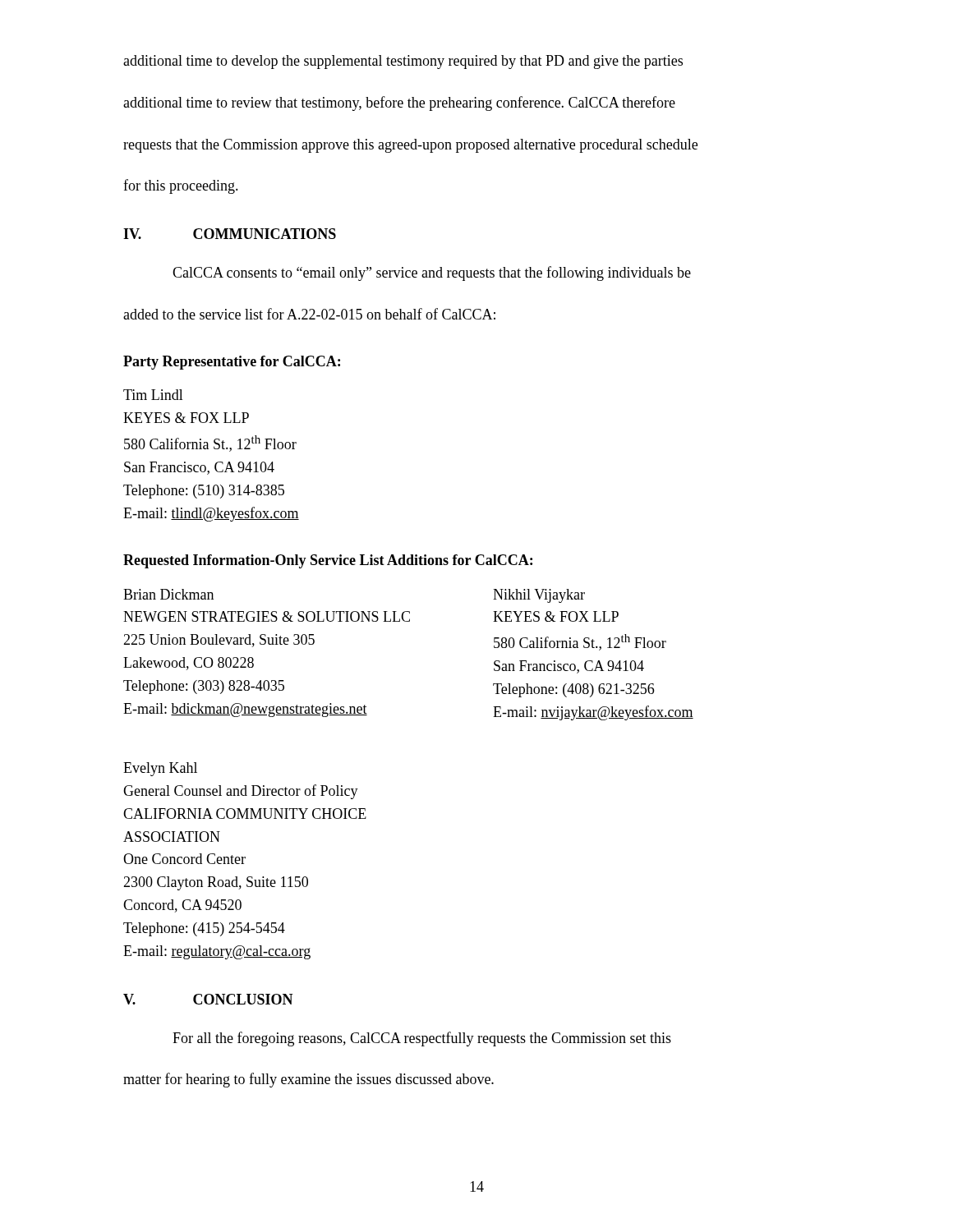This screenshot has height=1232, width=953.
Task: Find the block on this page that starts "Brian Dickman NEWGEN"
Action: point(267,652)
